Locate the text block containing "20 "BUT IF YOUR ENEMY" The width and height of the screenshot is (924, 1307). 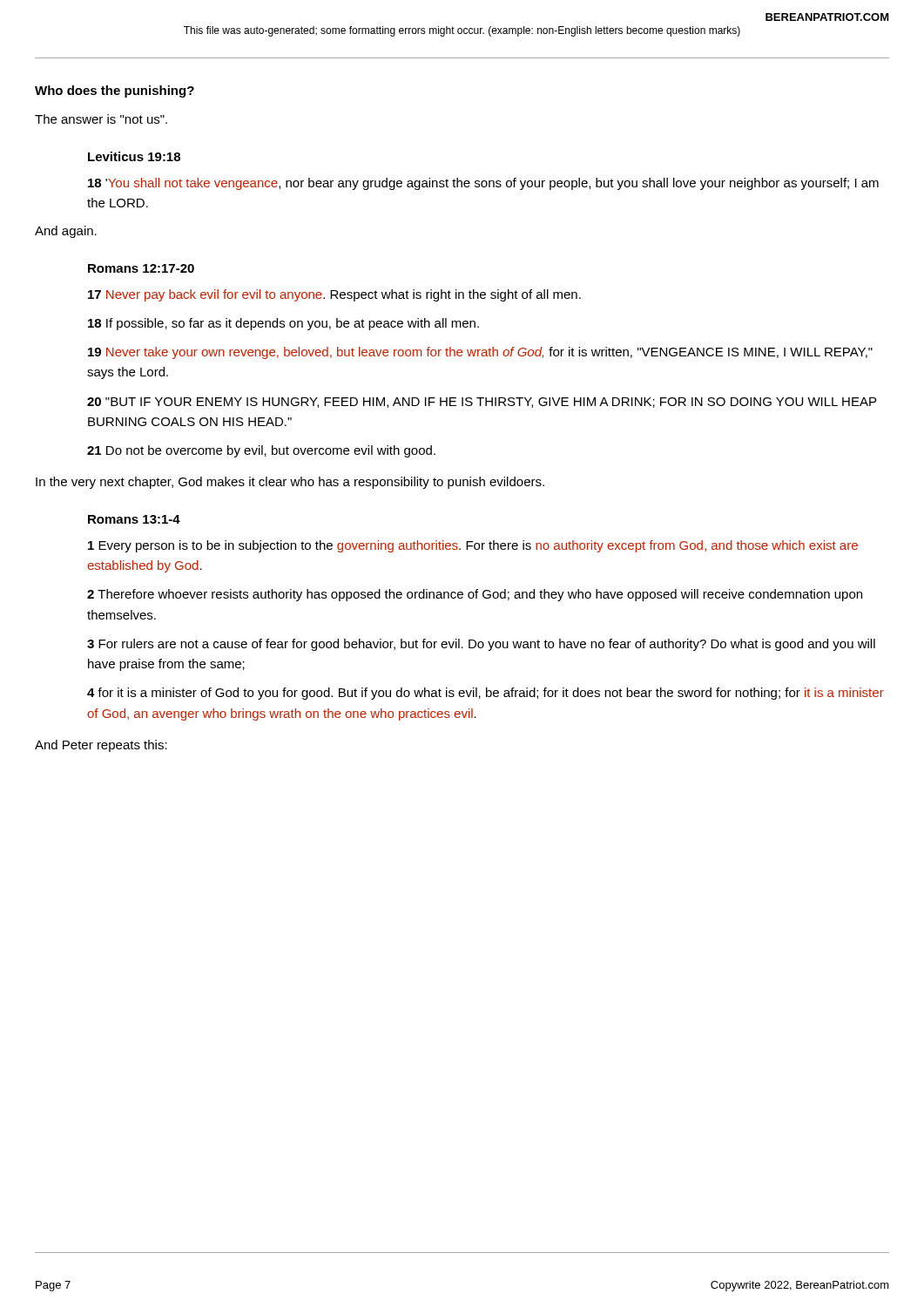click(482, 411)
